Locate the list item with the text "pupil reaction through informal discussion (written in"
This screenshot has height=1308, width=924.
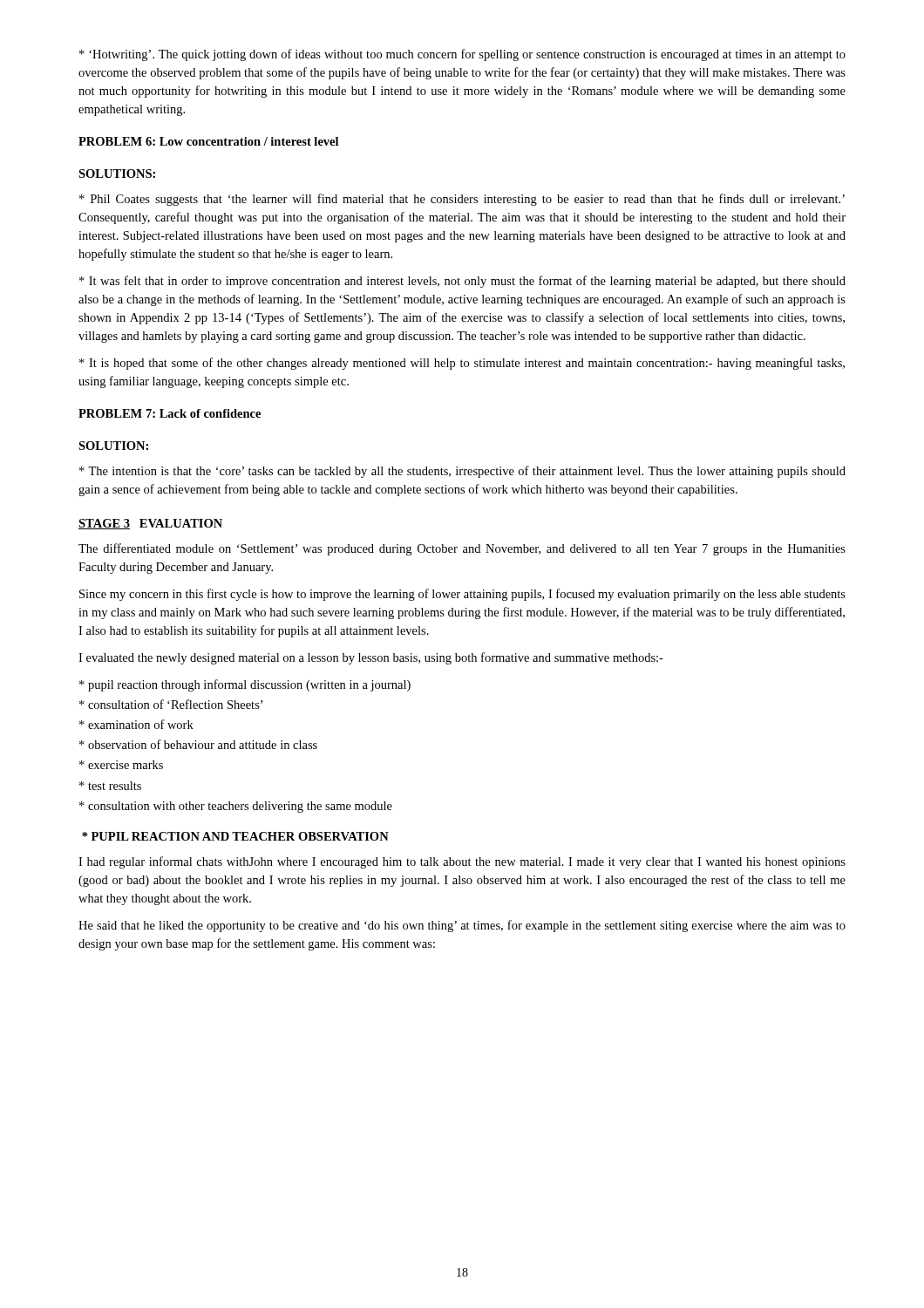pyautogui.click(x=245, y=685)
